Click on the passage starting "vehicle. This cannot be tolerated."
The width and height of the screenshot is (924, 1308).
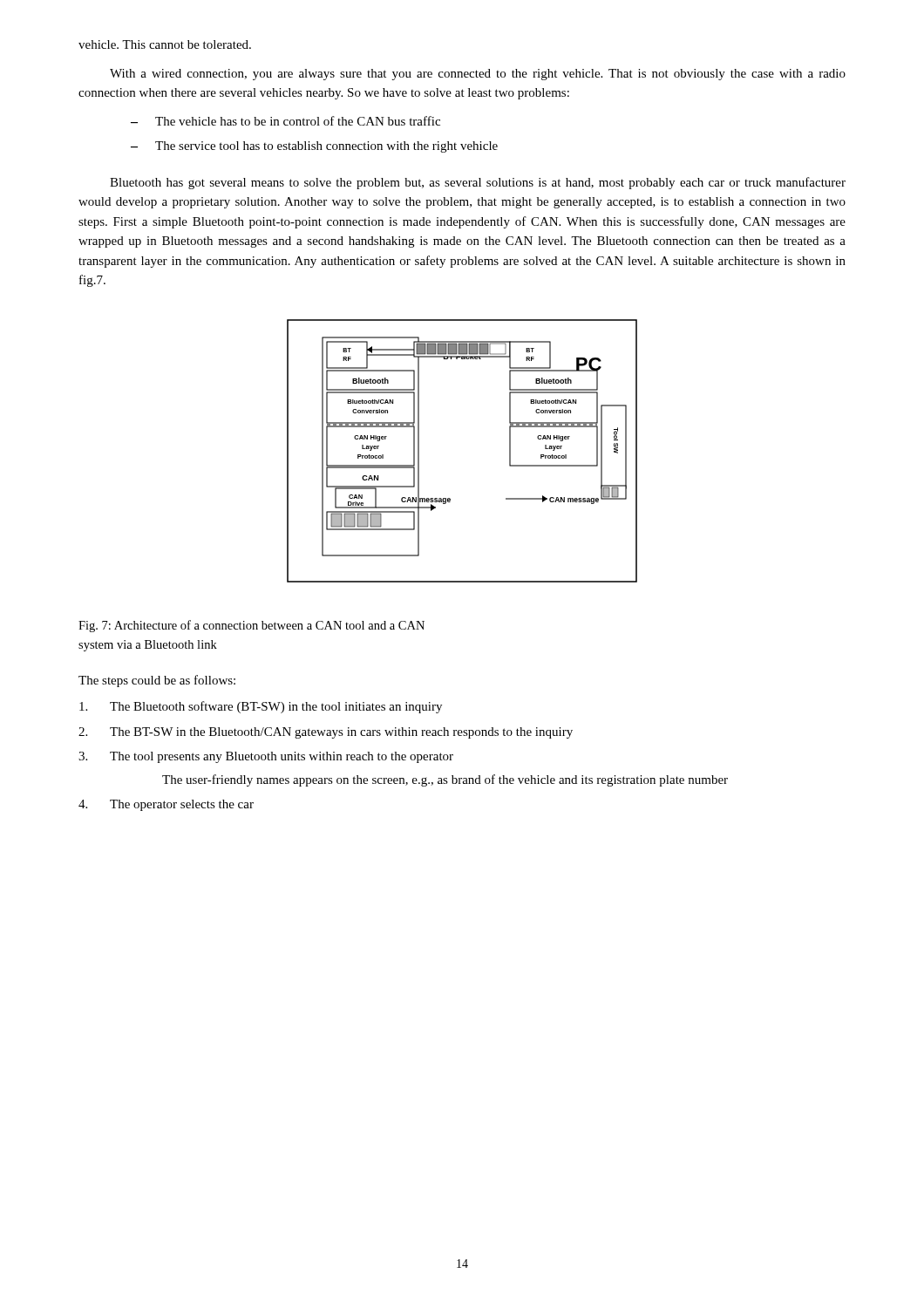click(165, 44)
